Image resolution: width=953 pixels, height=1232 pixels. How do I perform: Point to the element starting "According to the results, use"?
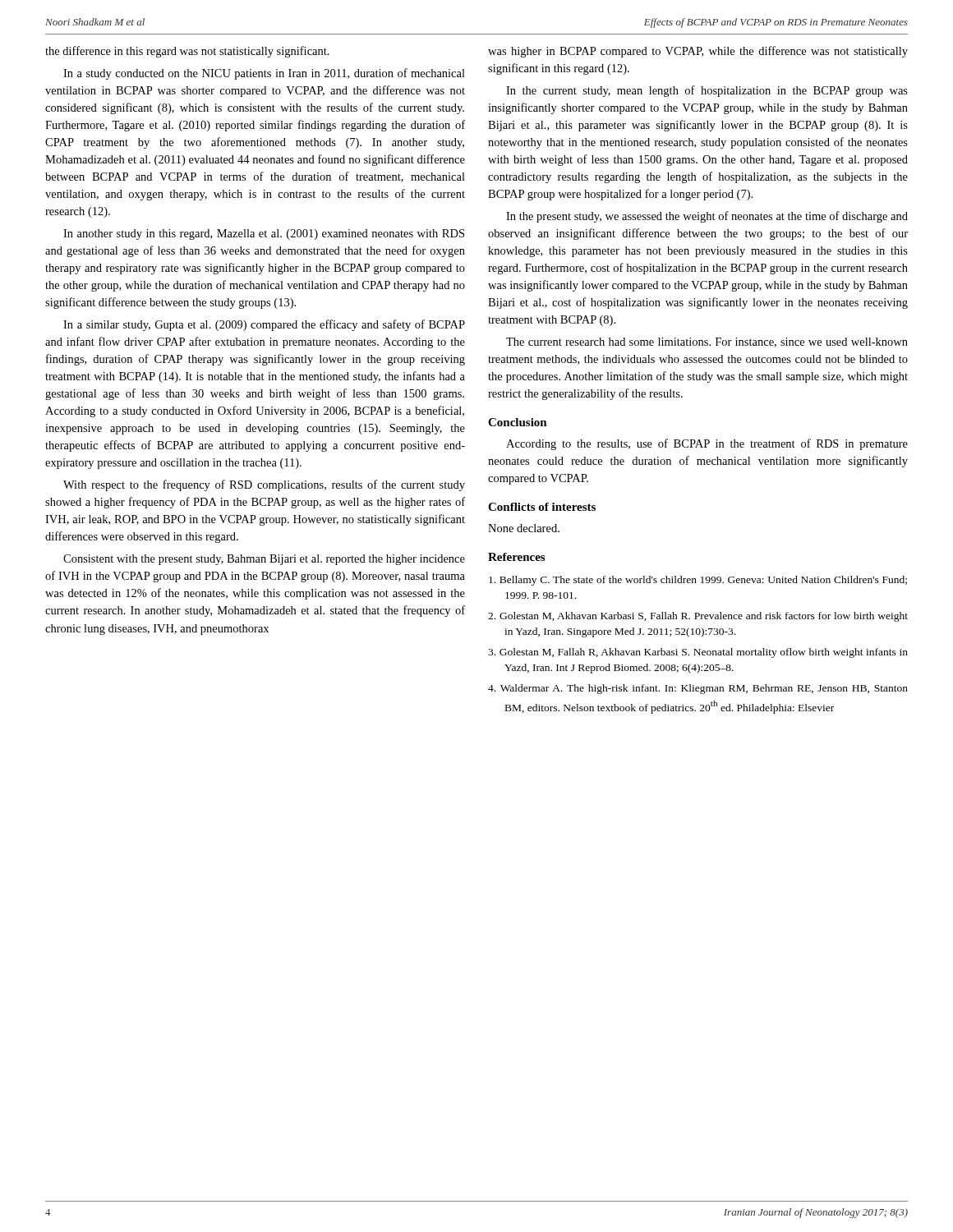point(698,461)
